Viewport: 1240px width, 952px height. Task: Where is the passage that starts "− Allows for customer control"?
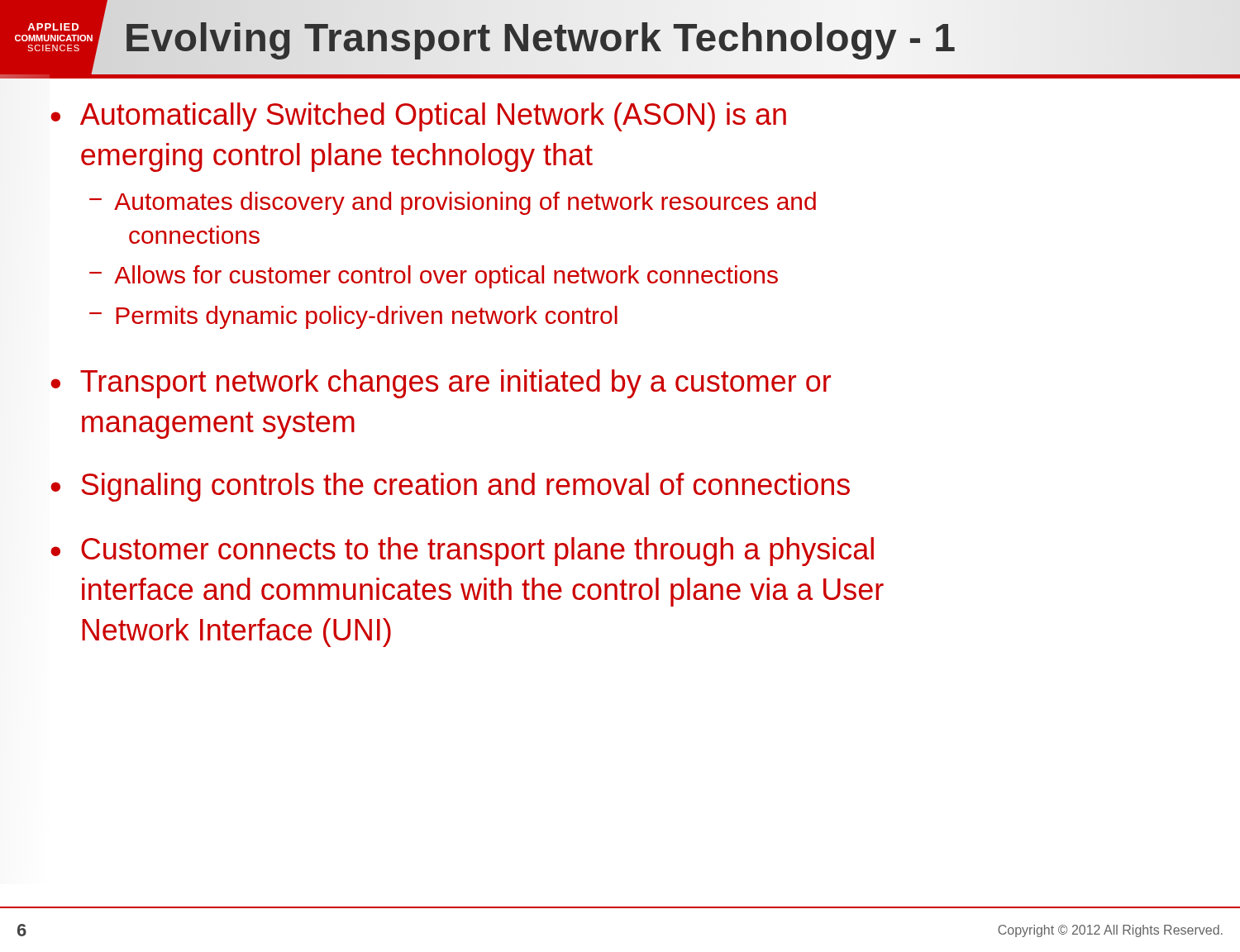pyautogui.click(x=433, y=276)
